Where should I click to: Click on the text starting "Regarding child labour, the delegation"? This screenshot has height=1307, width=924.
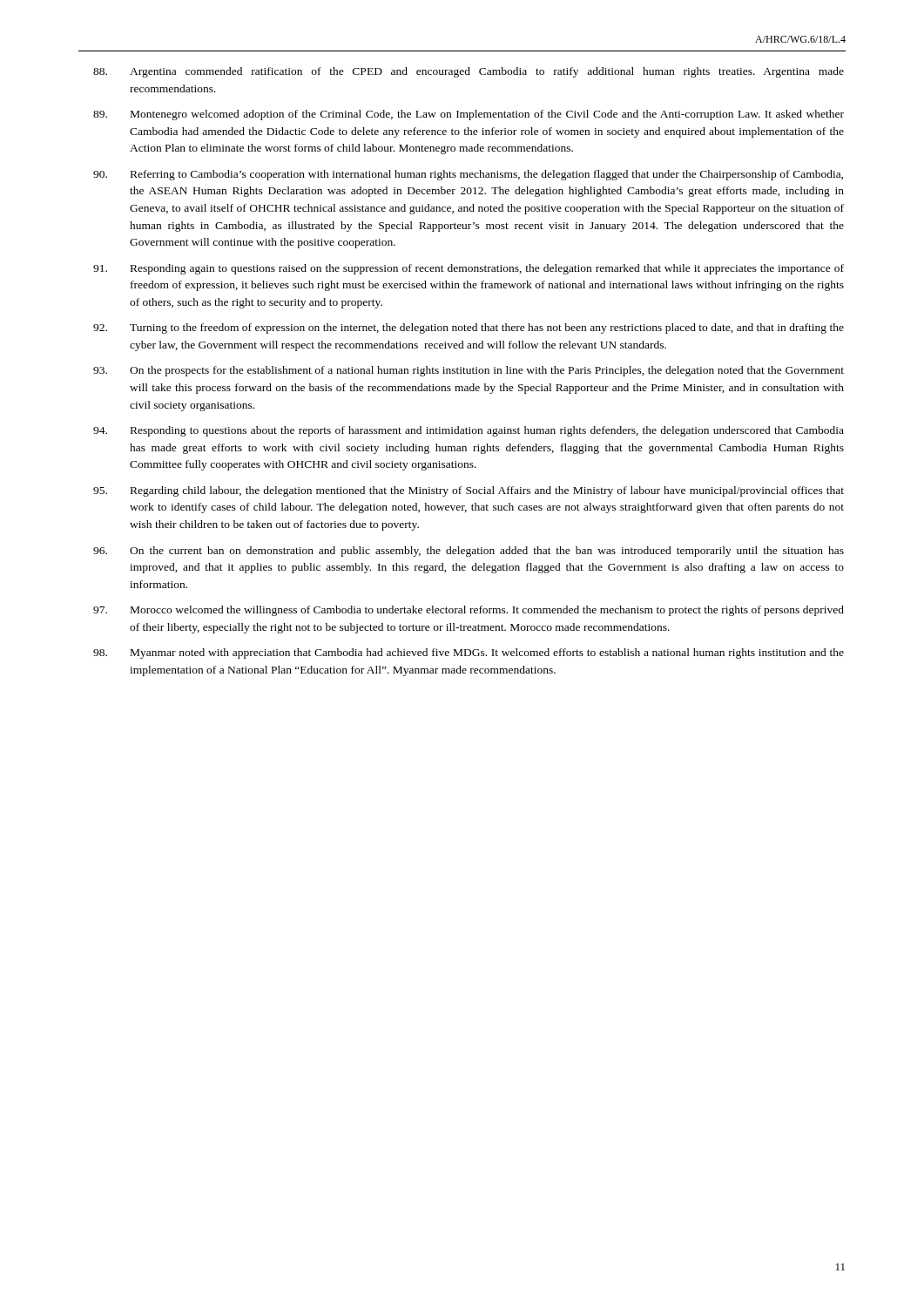tap(469, 507)
